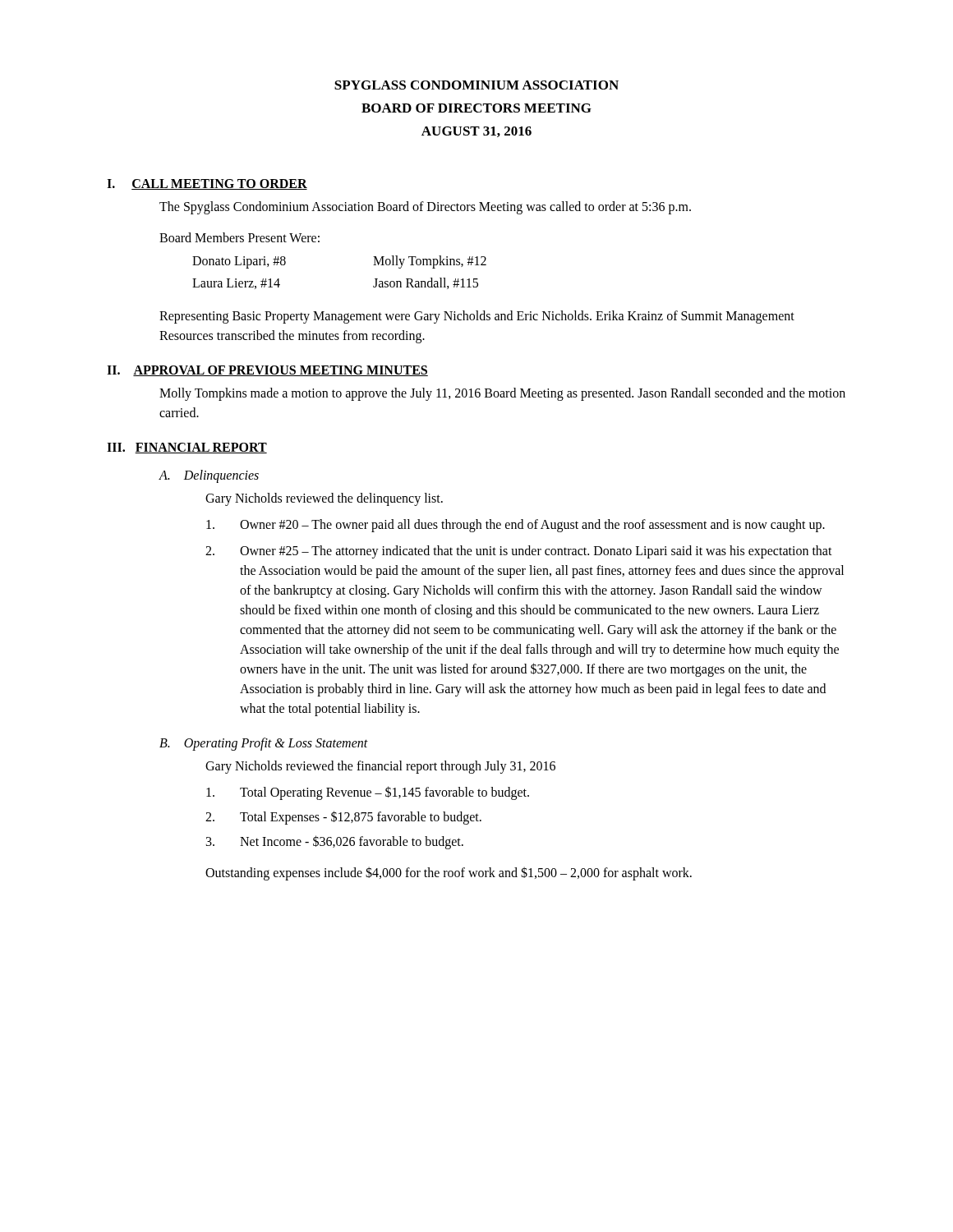
Task: Select the passage starting "Board Members Present Were: Donato Lipari,"
Action: pos(239,237)
